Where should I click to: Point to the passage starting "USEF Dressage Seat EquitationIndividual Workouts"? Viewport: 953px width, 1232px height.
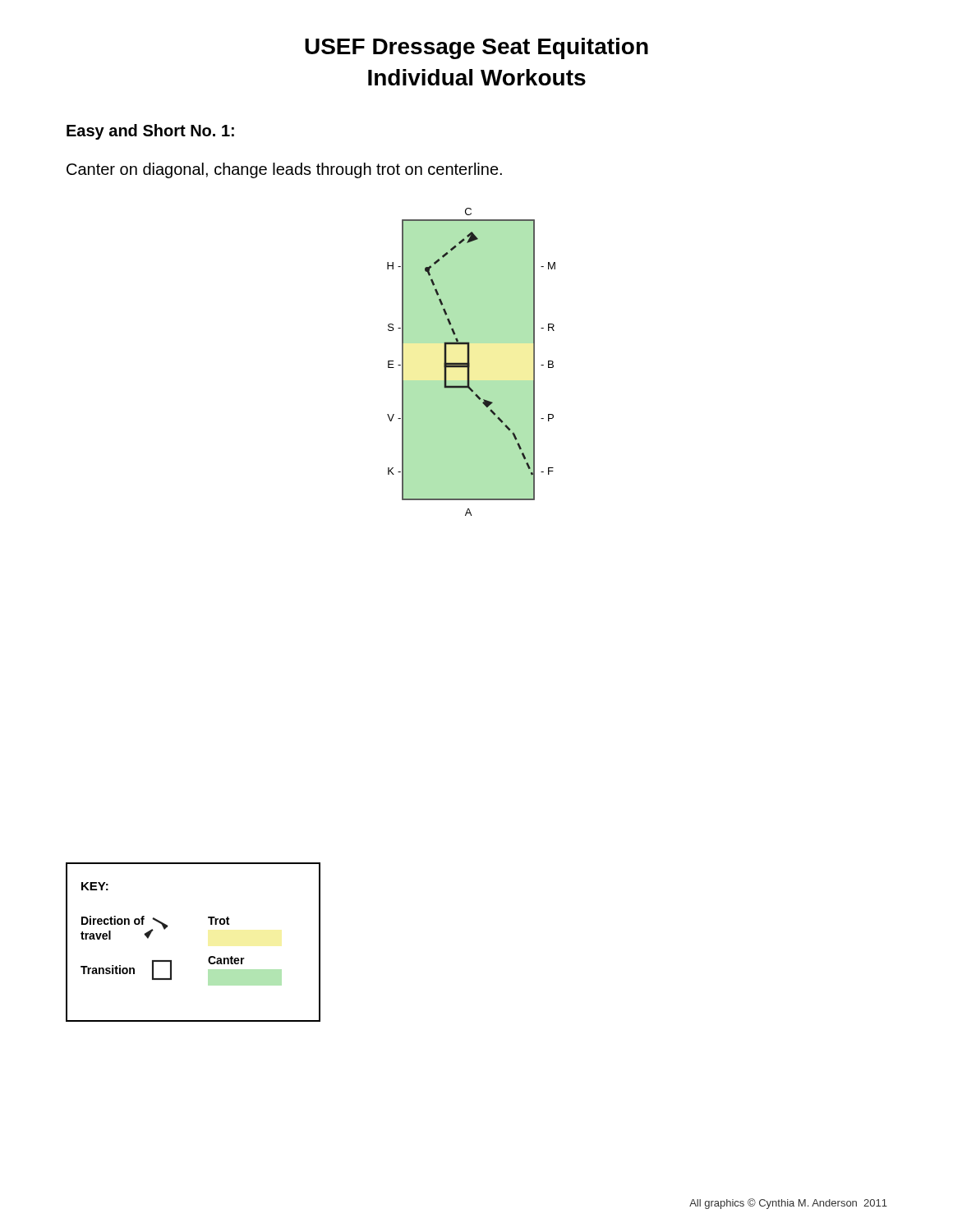point(476,62)
